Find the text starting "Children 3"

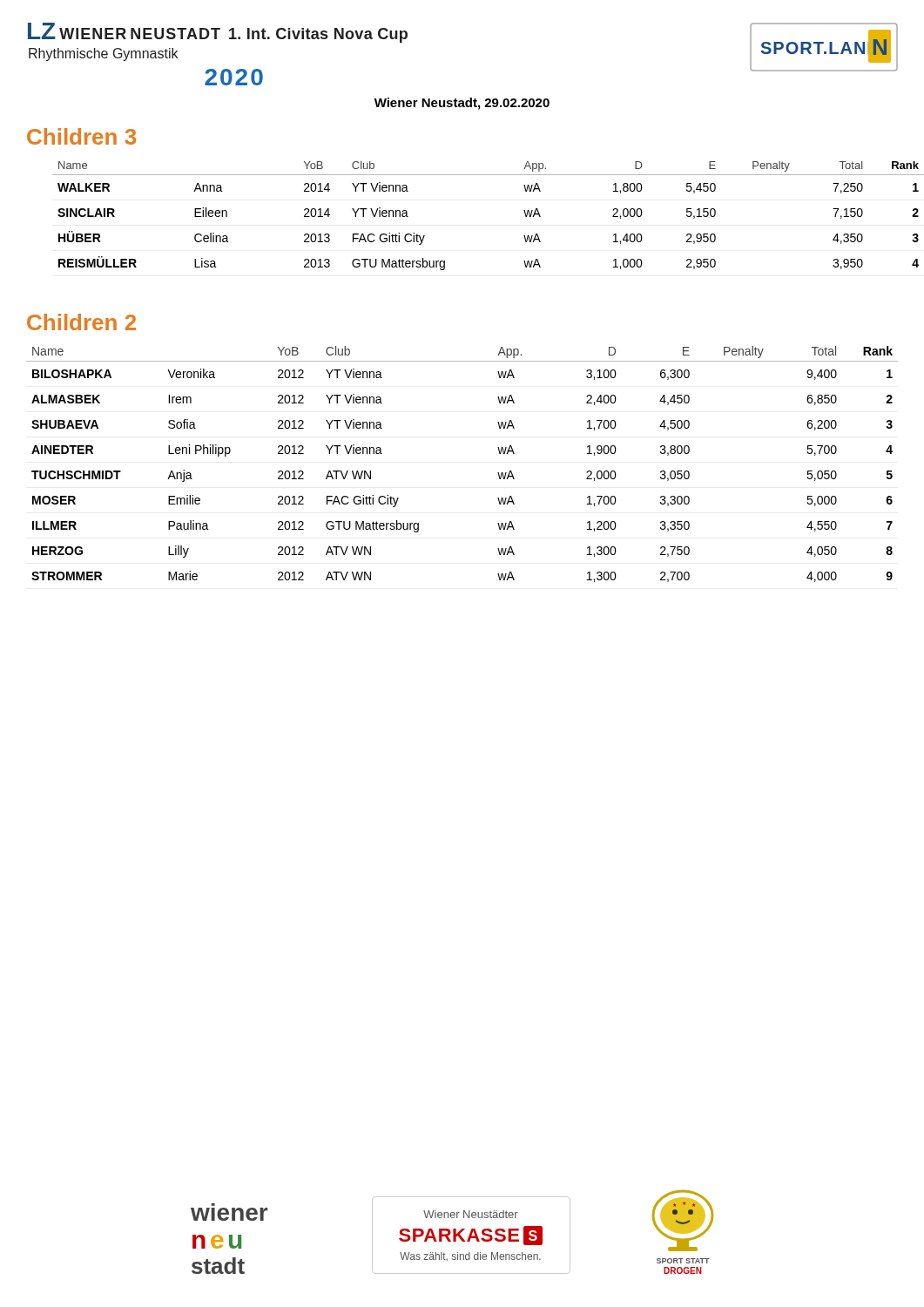click(81, 137)
